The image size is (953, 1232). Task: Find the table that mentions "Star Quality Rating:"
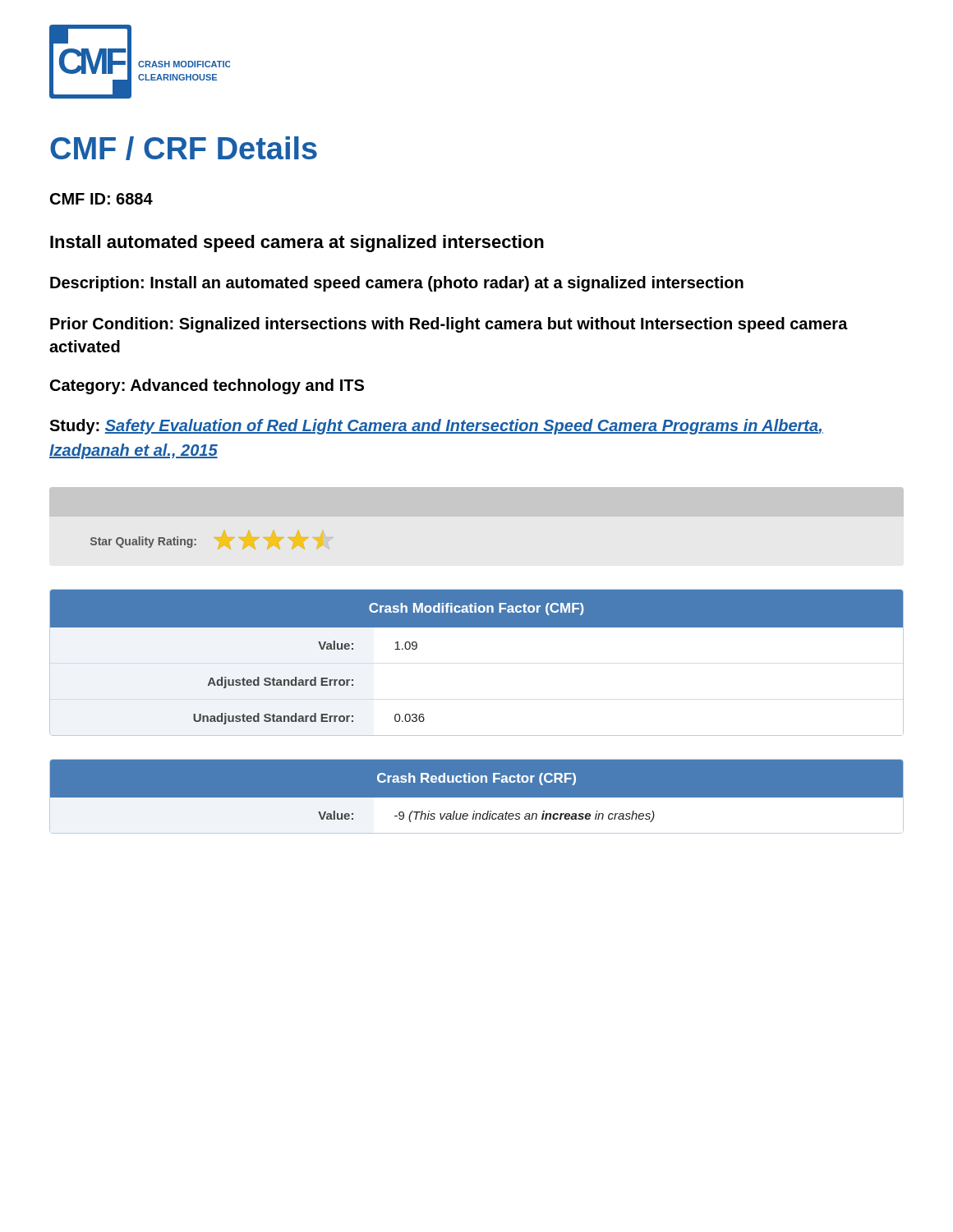(476, 526)
